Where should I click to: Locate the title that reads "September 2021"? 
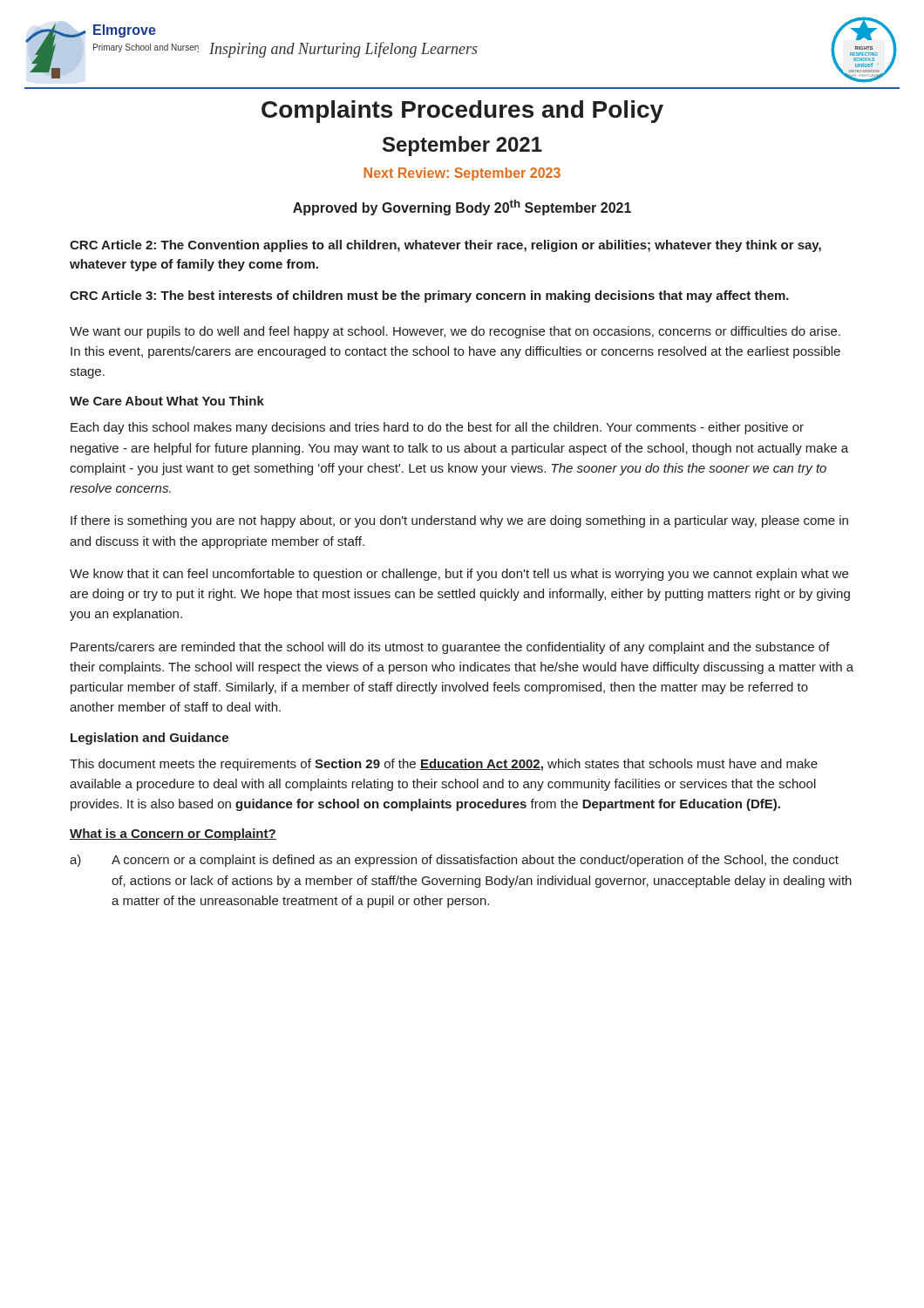[x=462, y=144]
